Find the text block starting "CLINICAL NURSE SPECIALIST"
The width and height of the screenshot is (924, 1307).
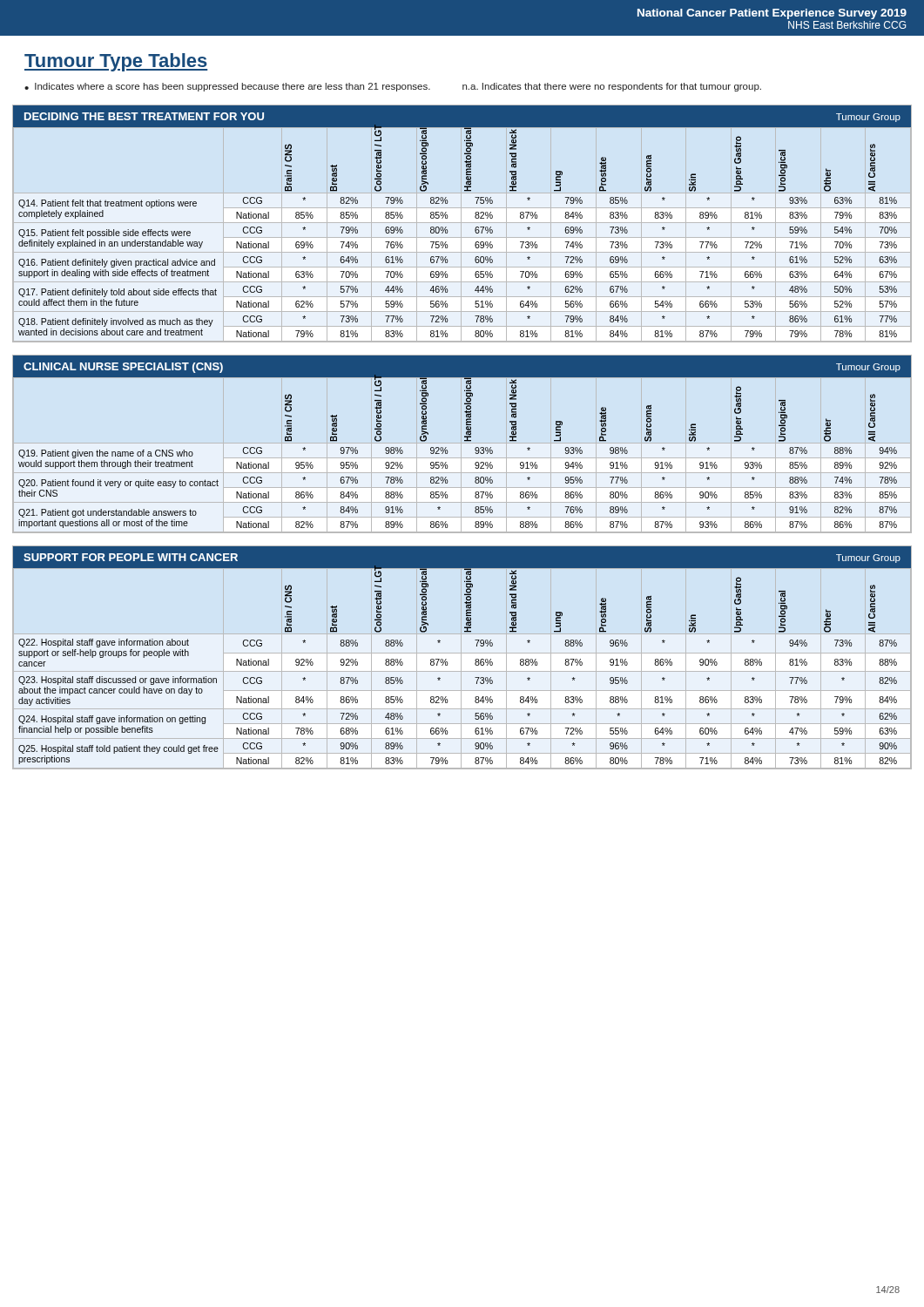123,366
